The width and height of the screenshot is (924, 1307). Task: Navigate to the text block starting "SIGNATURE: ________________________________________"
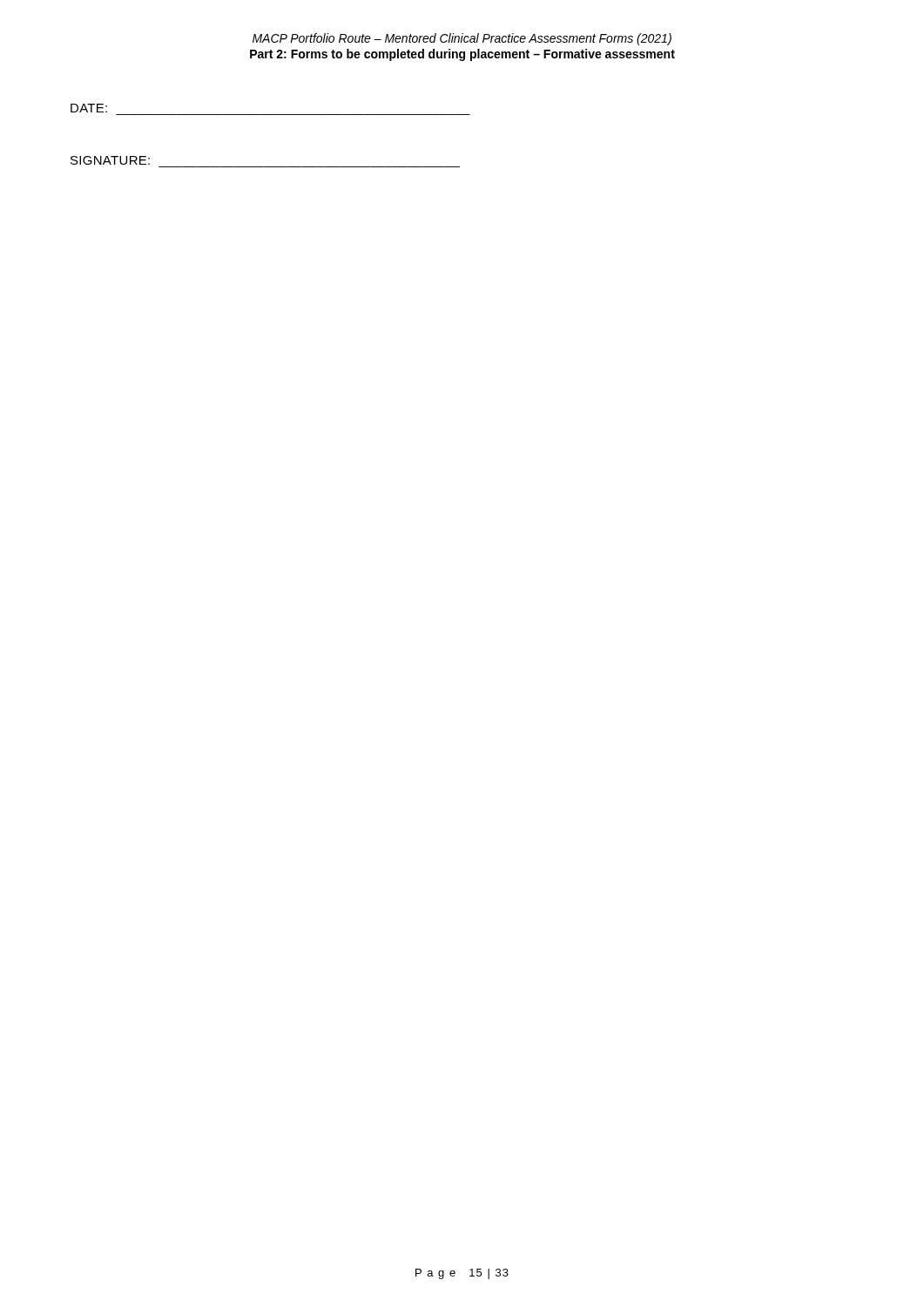tap(265, 160)
